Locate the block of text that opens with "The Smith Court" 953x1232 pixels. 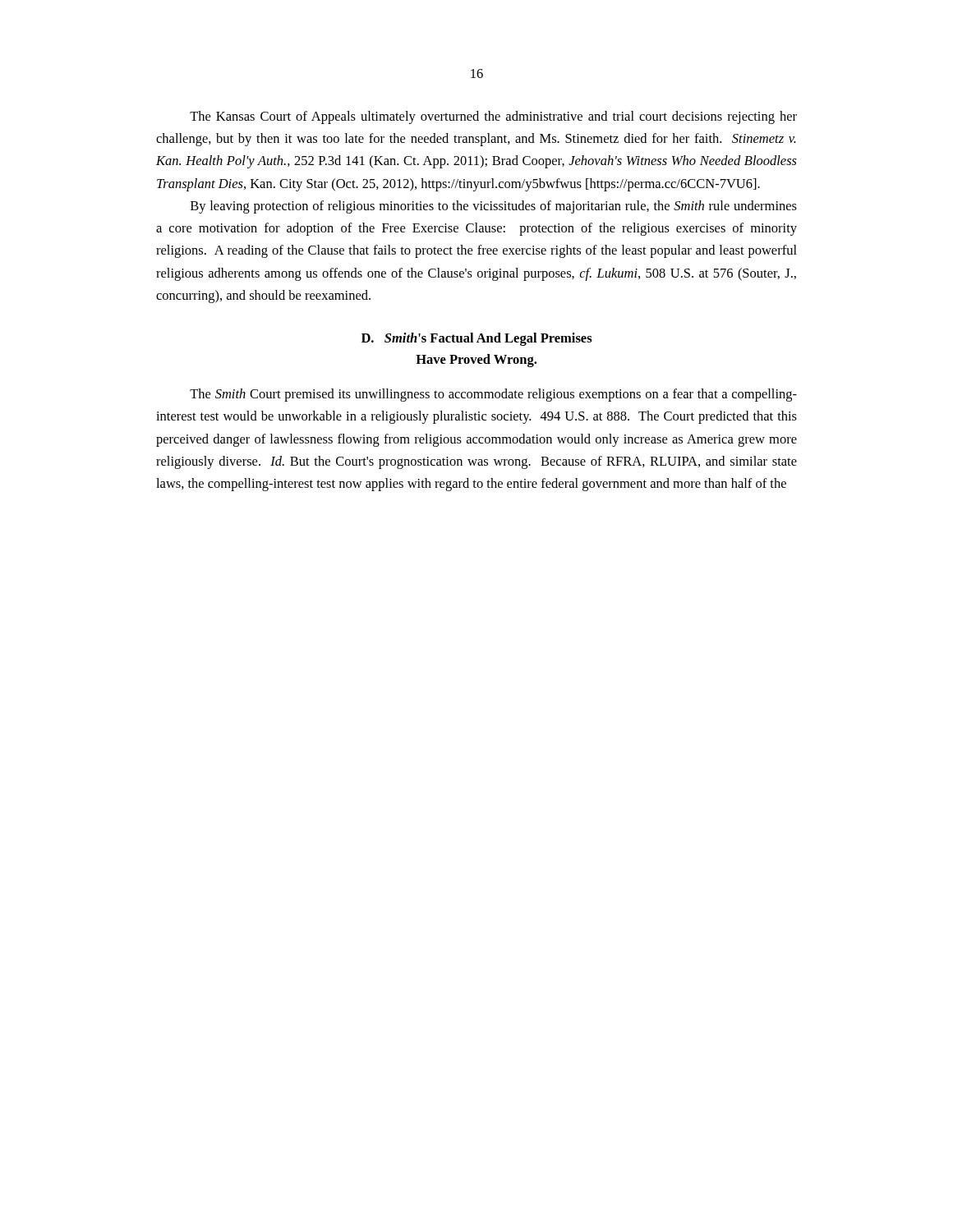[x=476, y=439]
